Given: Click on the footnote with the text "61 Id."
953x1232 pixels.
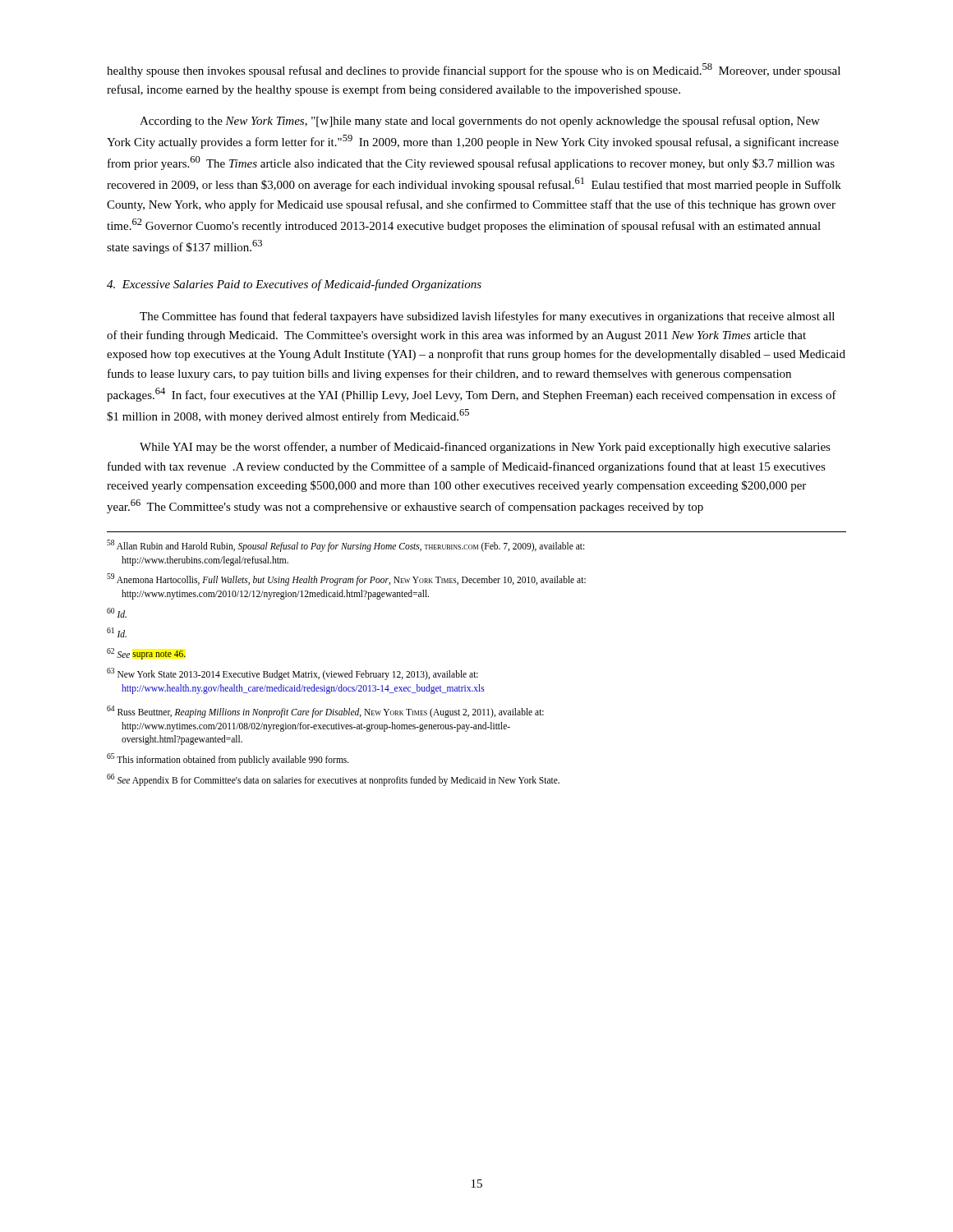Looking at the screenshot, I should pyautogui.click(x=117, y=632).
